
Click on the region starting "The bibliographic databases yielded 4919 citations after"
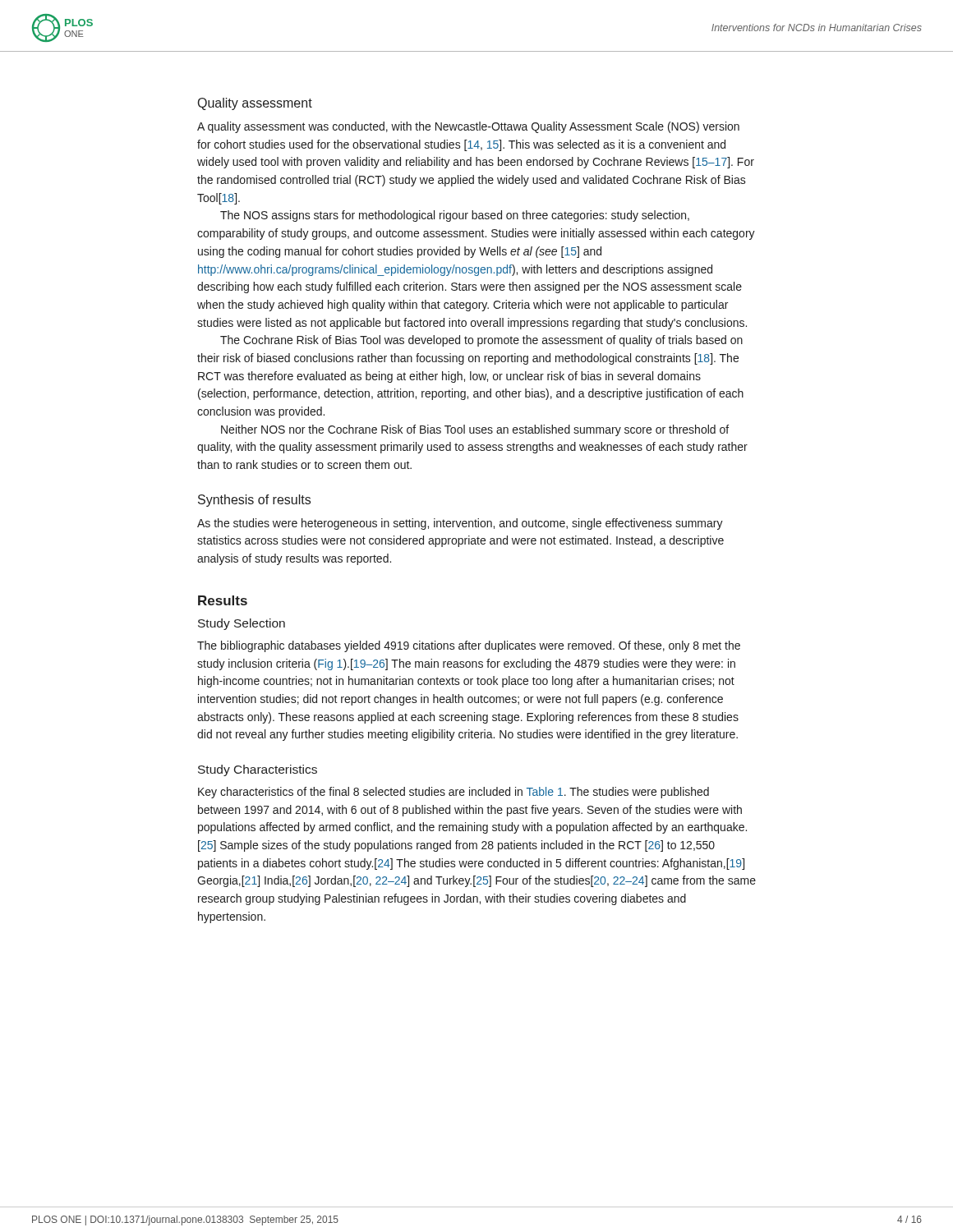(x=476, y=691)
